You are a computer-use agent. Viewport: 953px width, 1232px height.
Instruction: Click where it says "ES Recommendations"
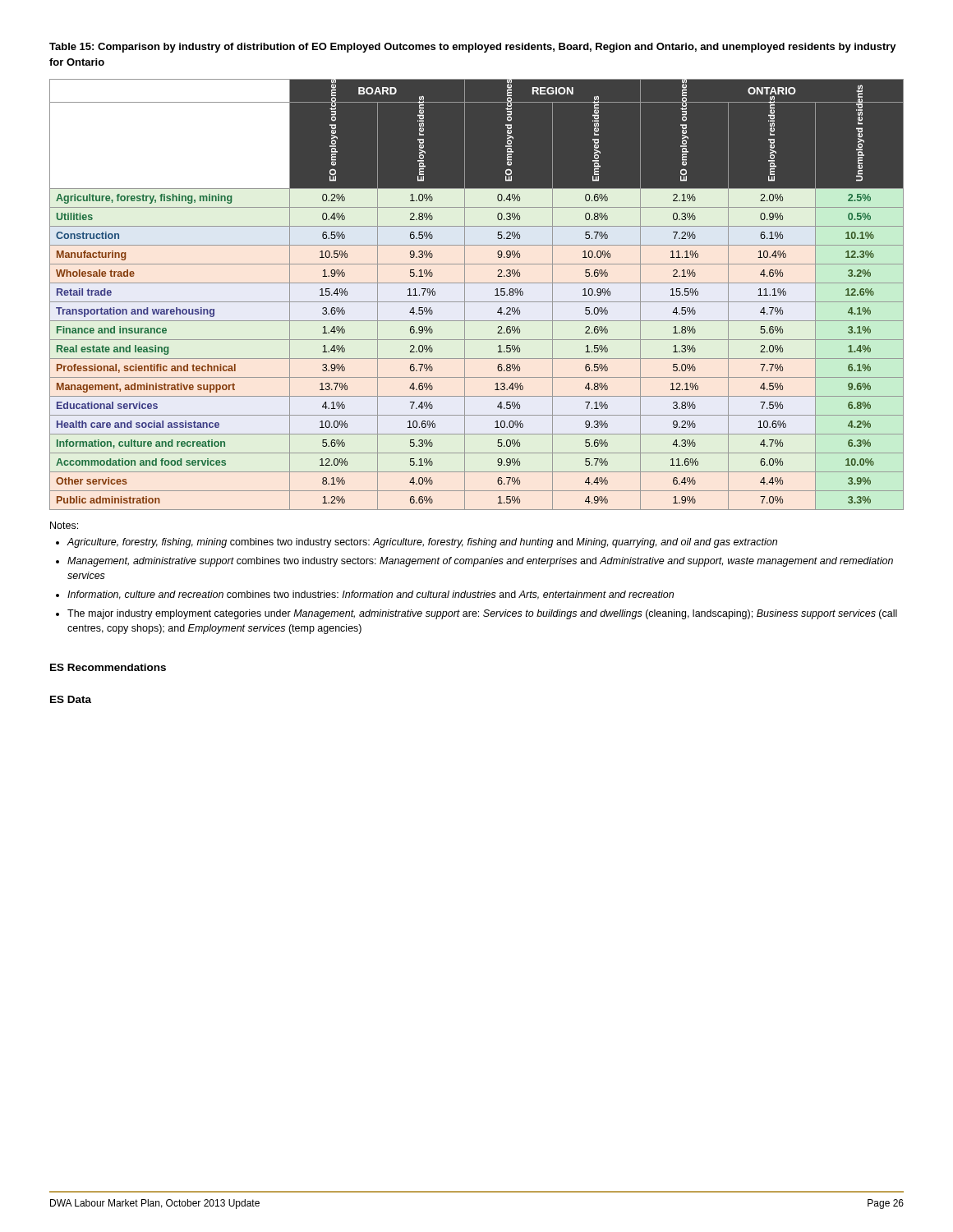tap(108, 668)
